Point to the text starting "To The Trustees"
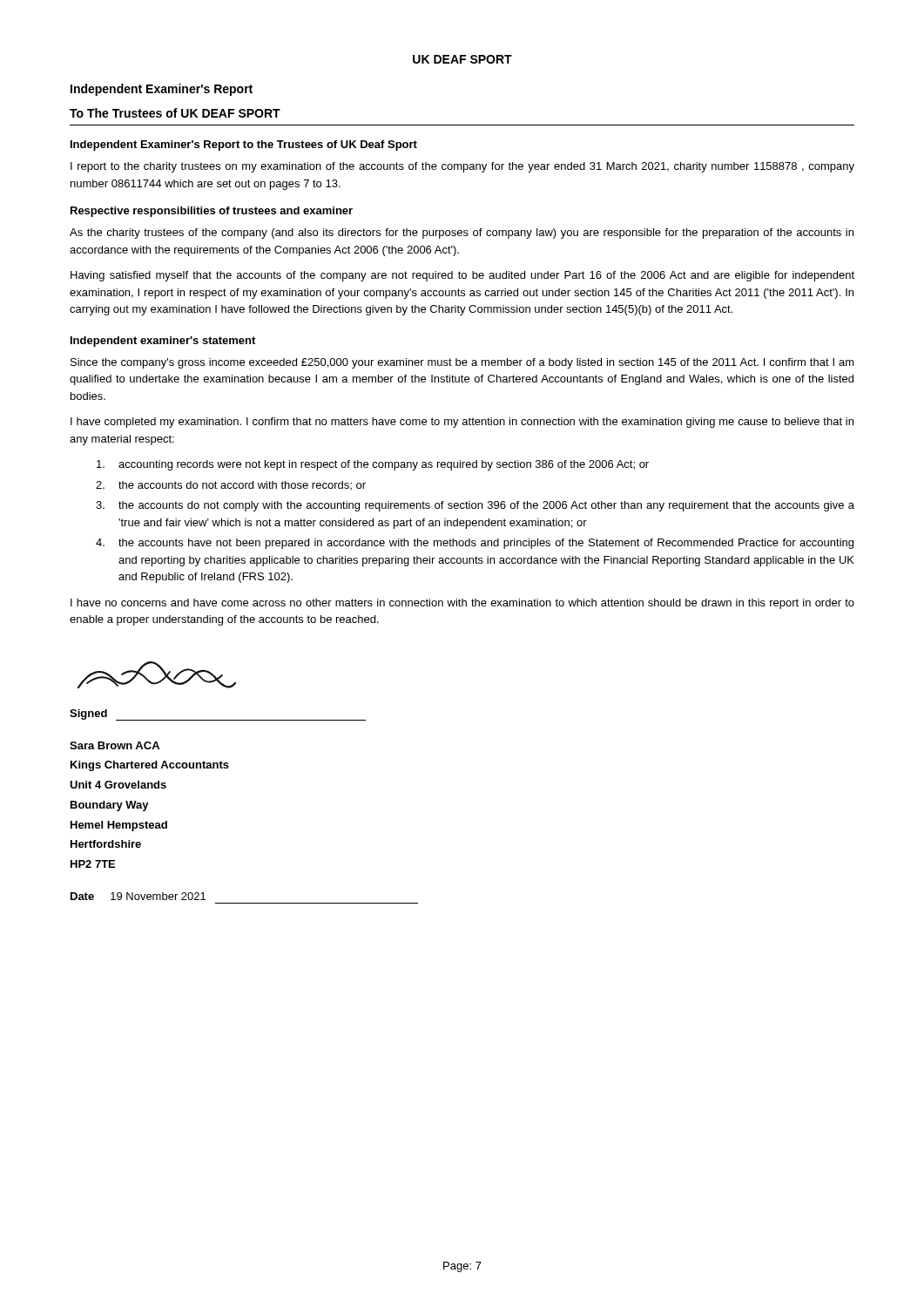Image resolution: width=924 pixels, height=1307 pixels. point(175,113)
